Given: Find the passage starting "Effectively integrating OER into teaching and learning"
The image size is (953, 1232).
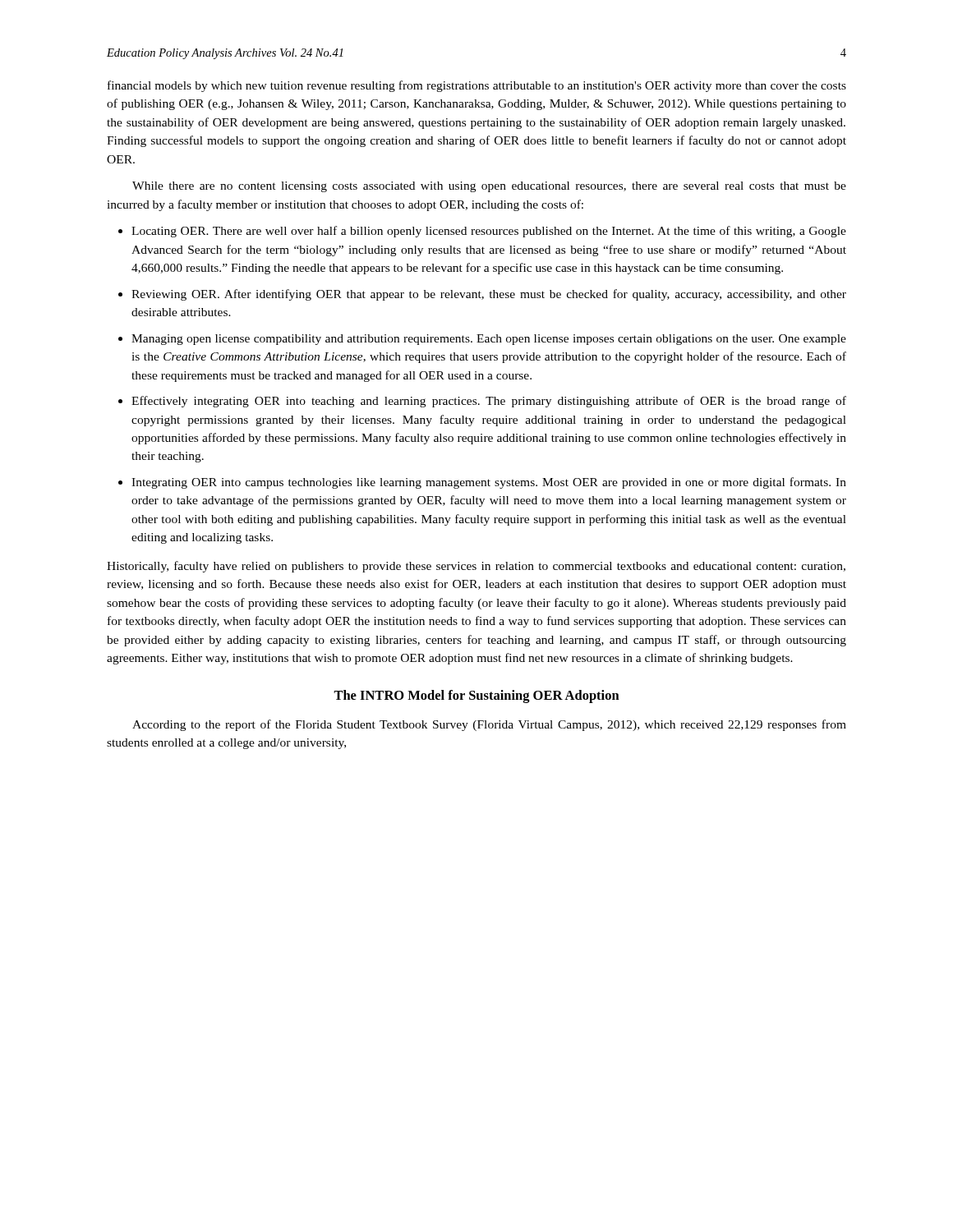Looking at the screenshot, I should (489, 428).
